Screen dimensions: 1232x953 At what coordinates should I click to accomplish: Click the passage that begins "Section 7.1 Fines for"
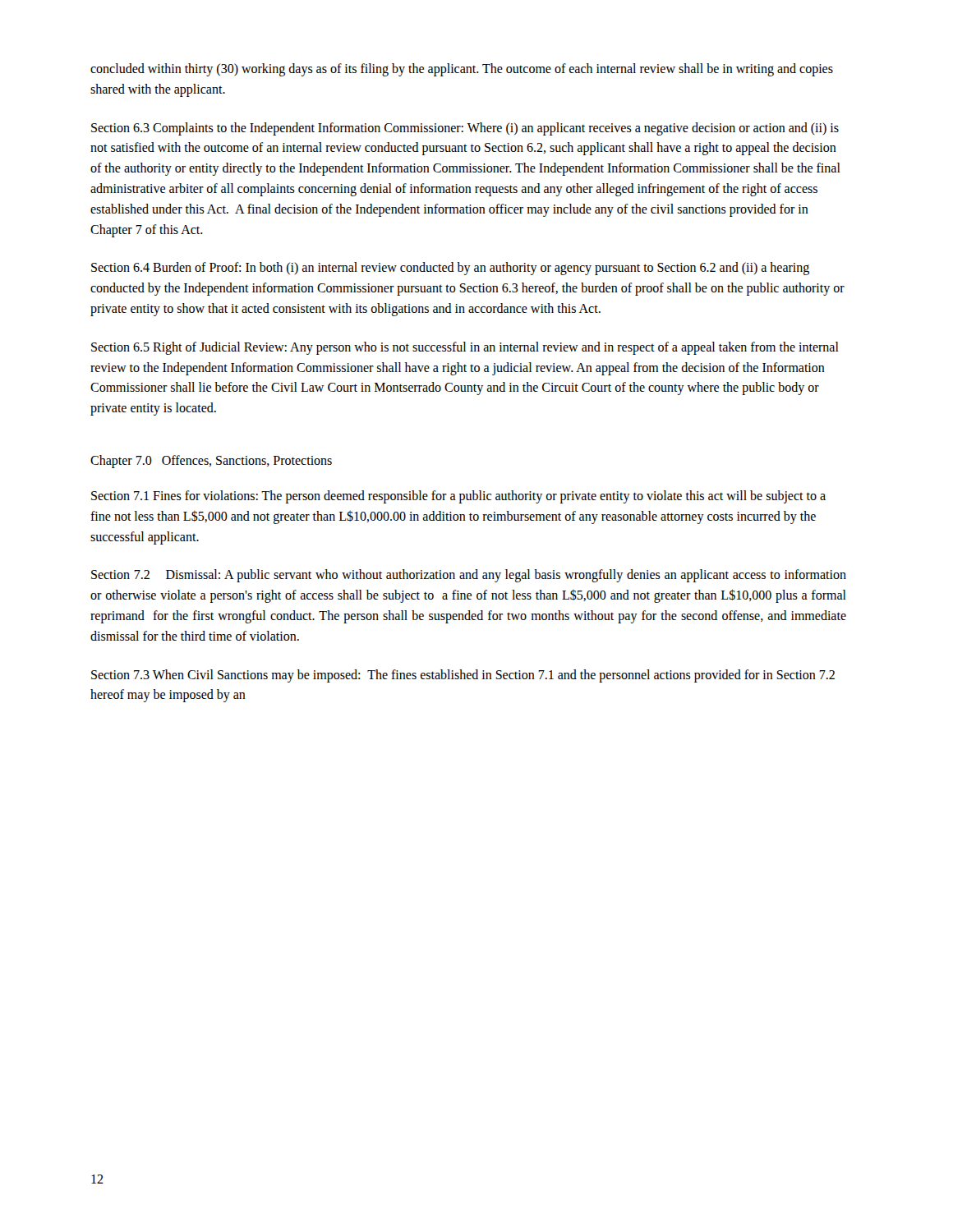click(458, 516)
